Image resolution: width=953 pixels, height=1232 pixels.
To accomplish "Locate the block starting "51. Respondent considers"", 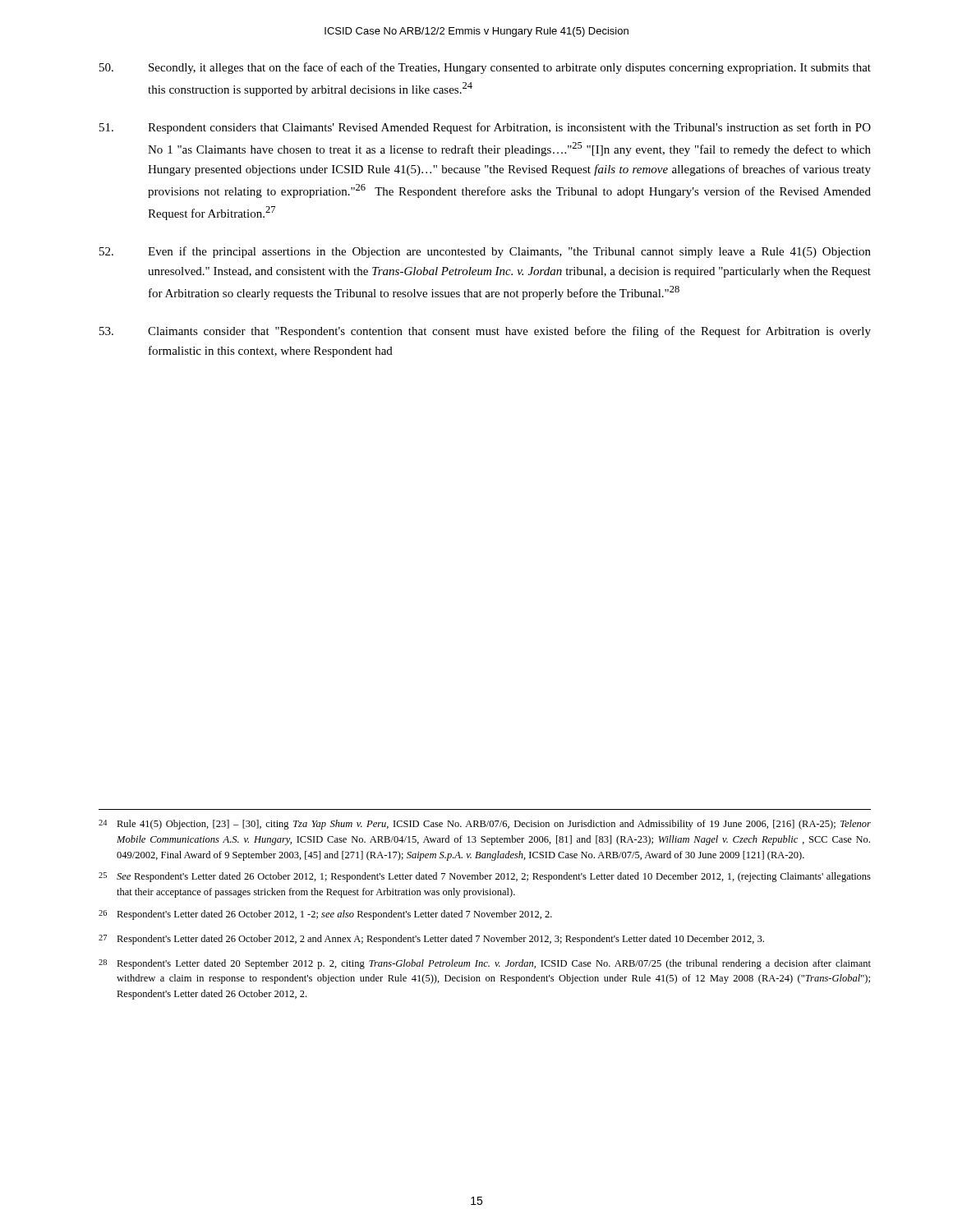I will point(485,170).
